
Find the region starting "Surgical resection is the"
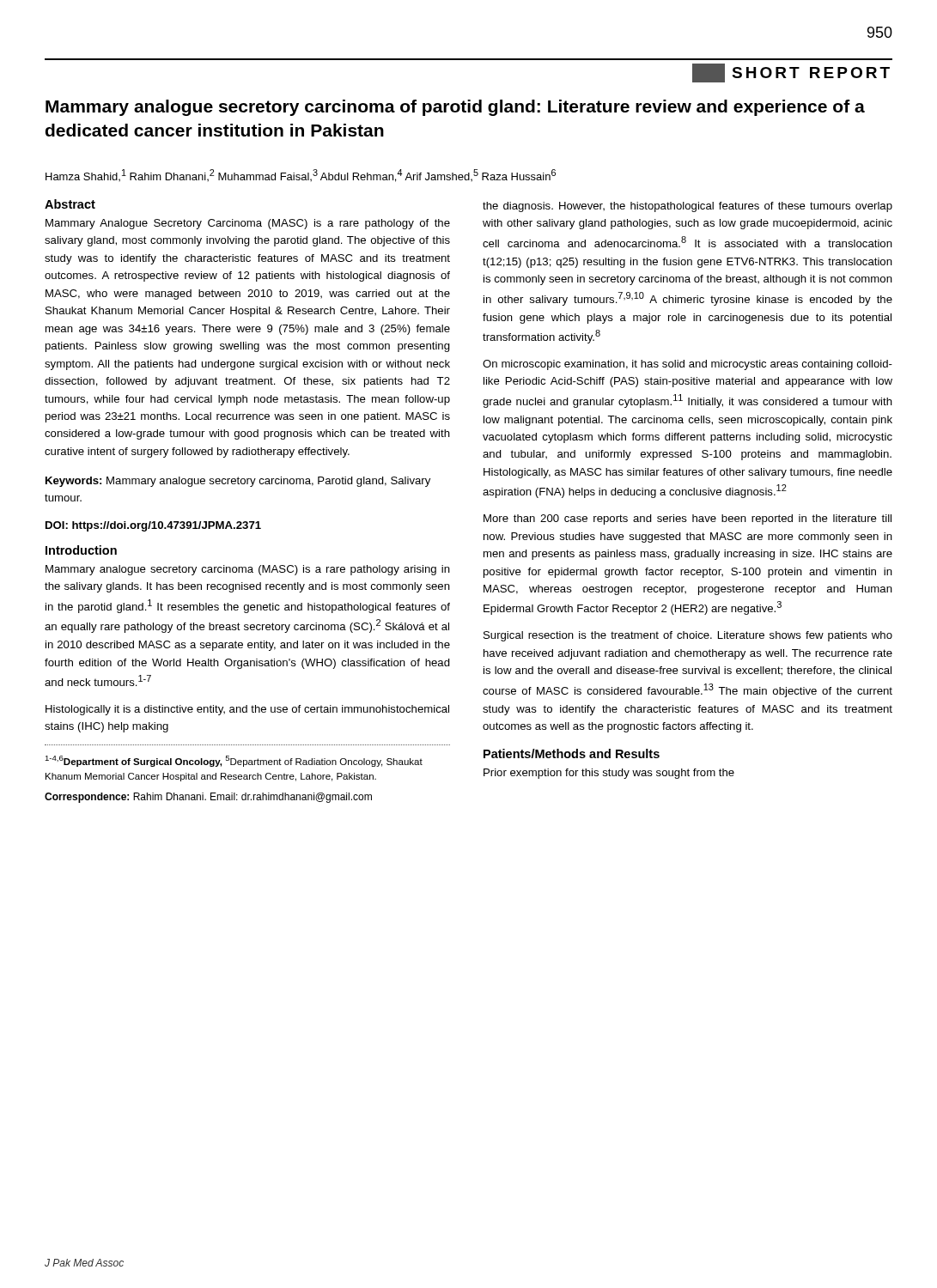(687, 681)
